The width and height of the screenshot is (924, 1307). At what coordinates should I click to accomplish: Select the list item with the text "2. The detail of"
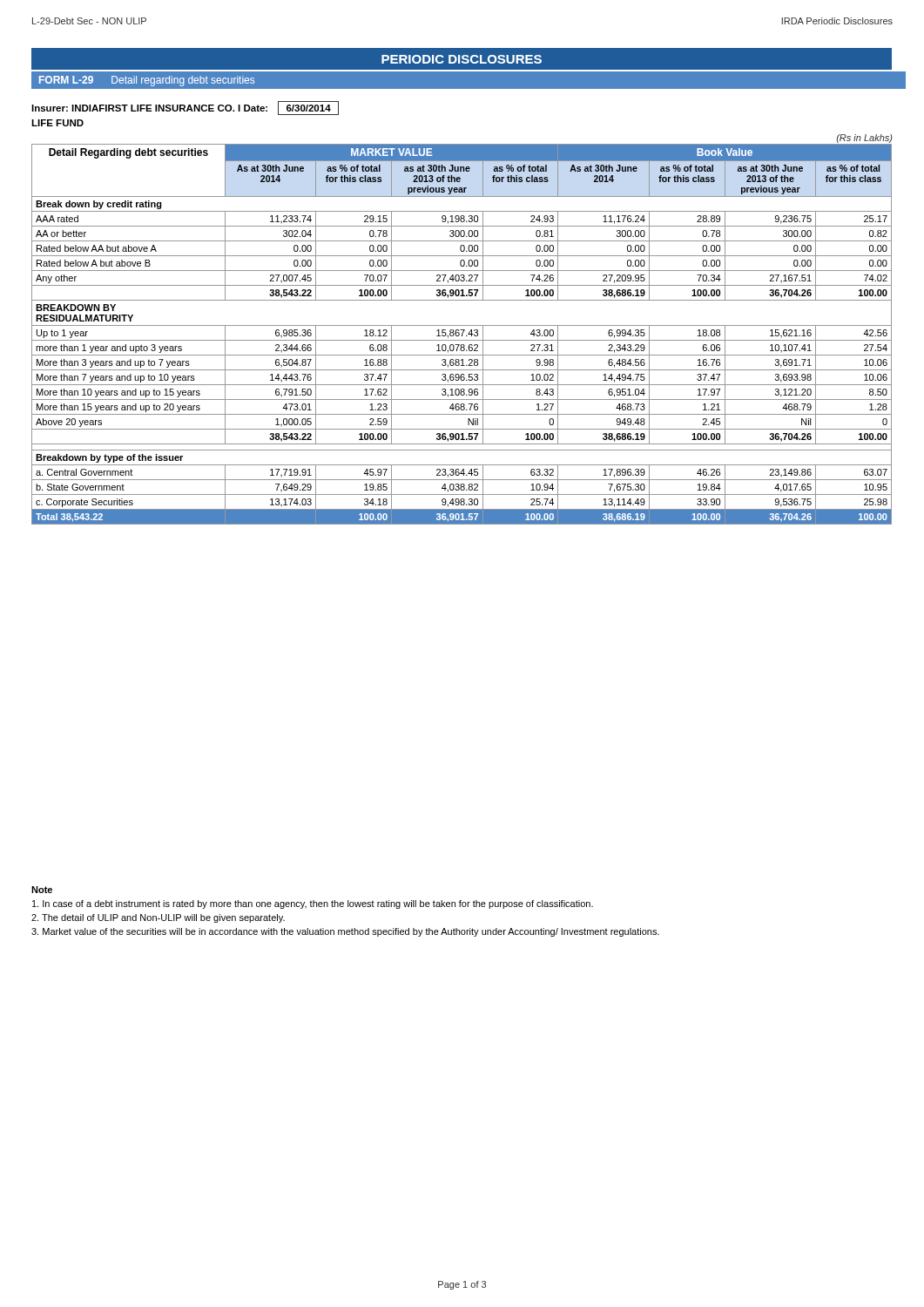(x=158, y=918)
